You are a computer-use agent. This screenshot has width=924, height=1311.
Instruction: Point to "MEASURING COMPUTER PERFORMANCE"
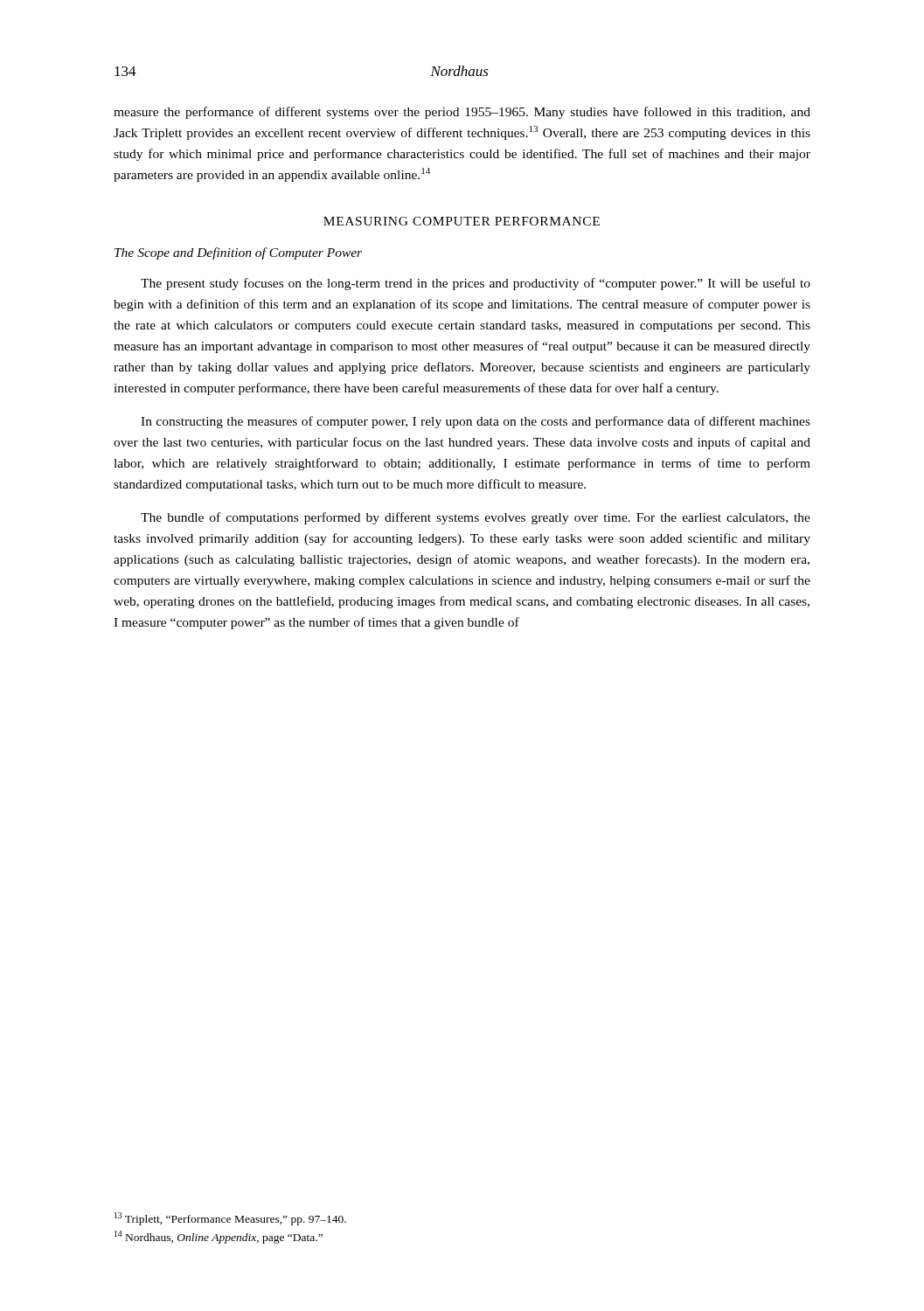point(462,221)
